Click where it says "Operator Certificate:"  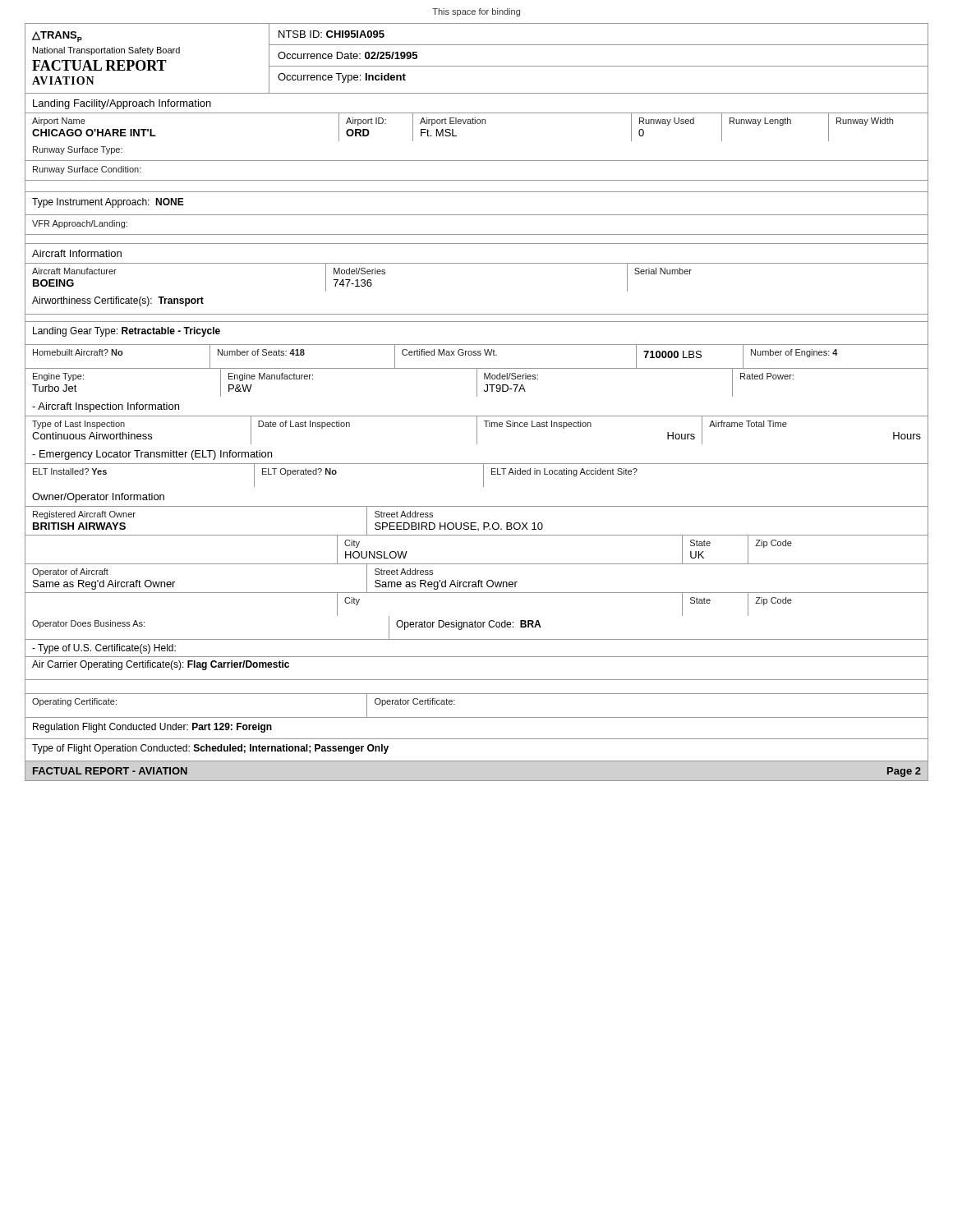tap(415, 702)
